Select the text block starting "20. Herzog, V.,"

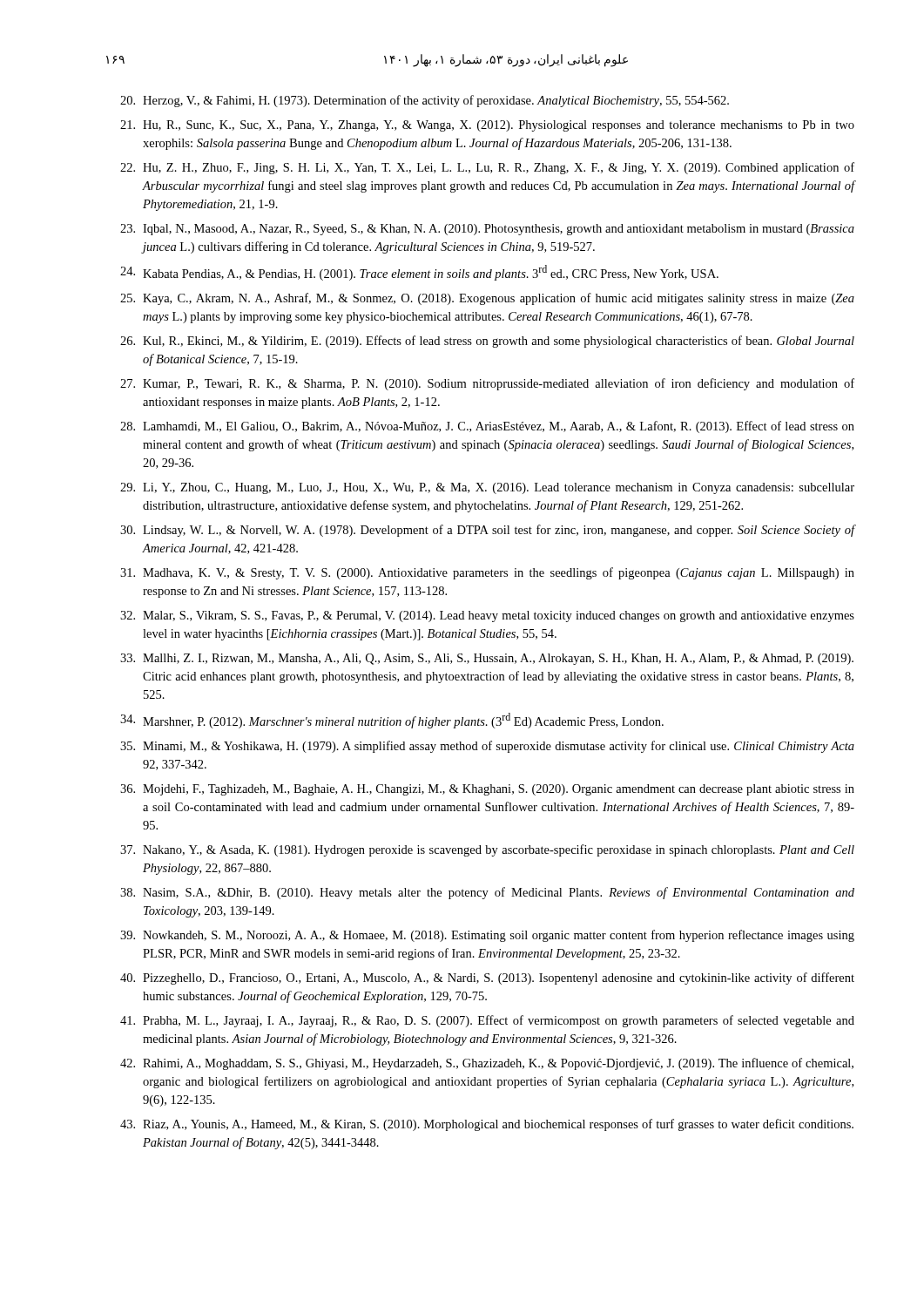point(479,101)
